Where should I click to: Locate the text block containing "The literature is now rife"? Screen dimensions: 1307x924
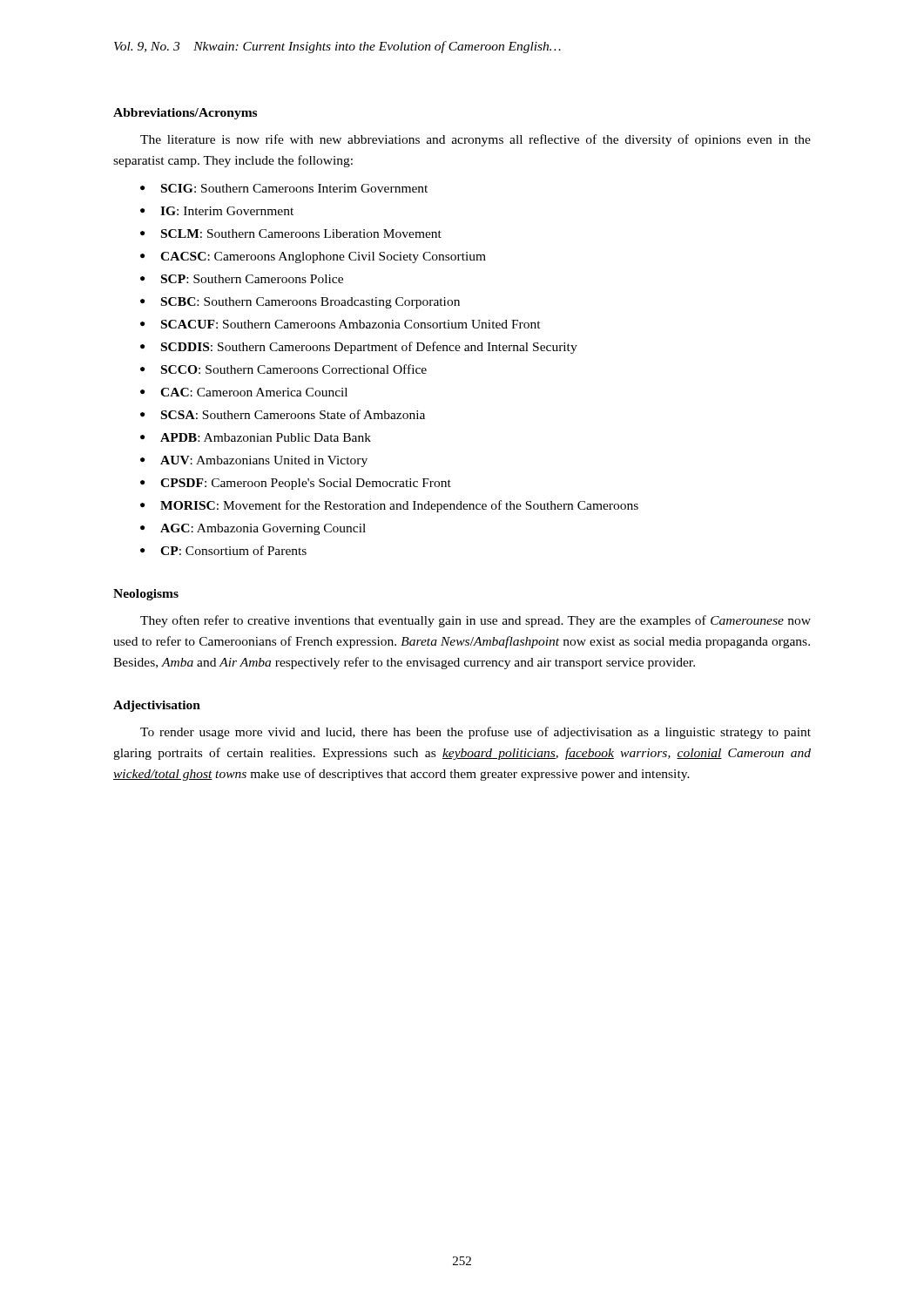(x=462, y=149)
